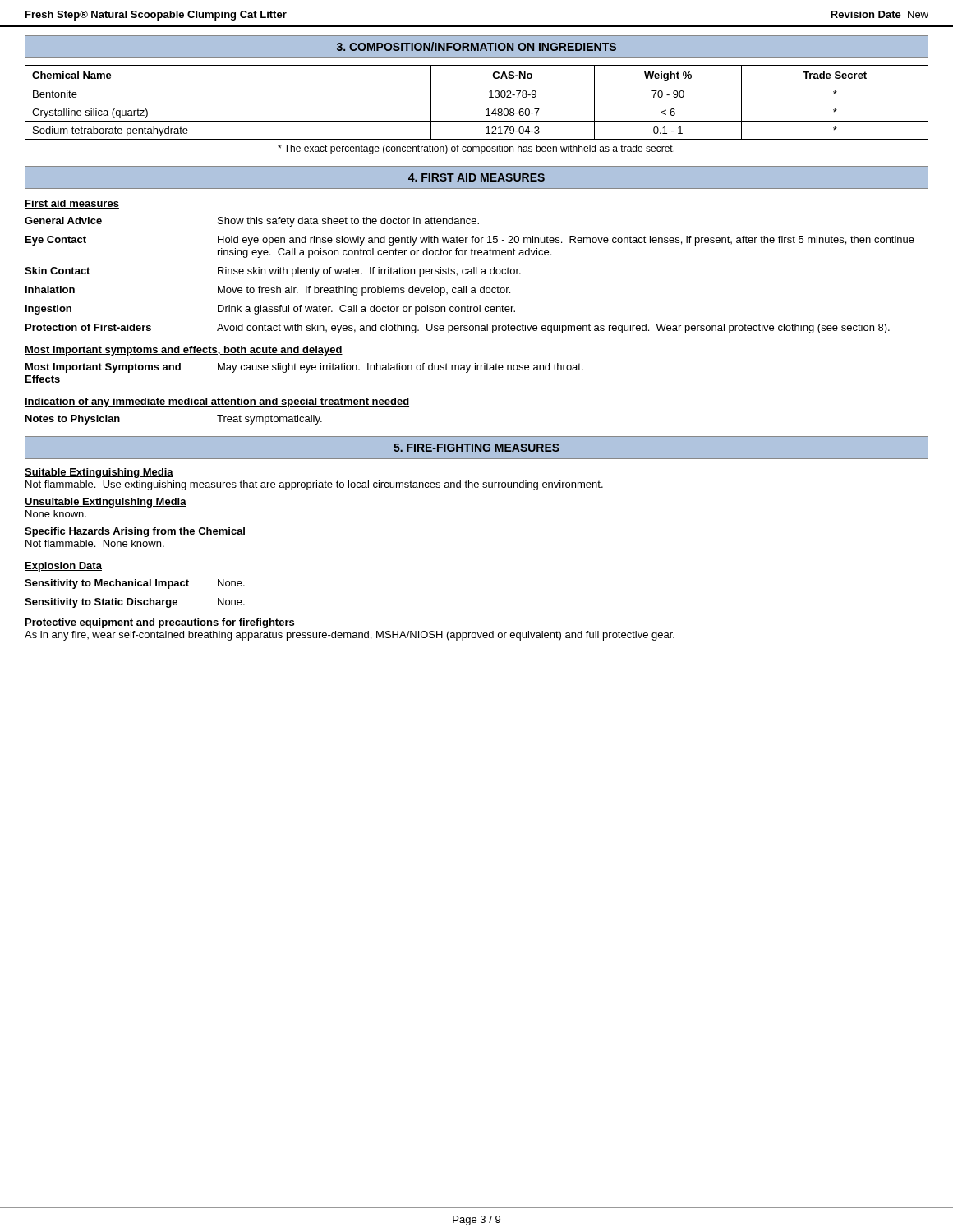Locate the table with the text "< 6"
The width and height of the screenshot is (953, 1232).
click(476, 102)
